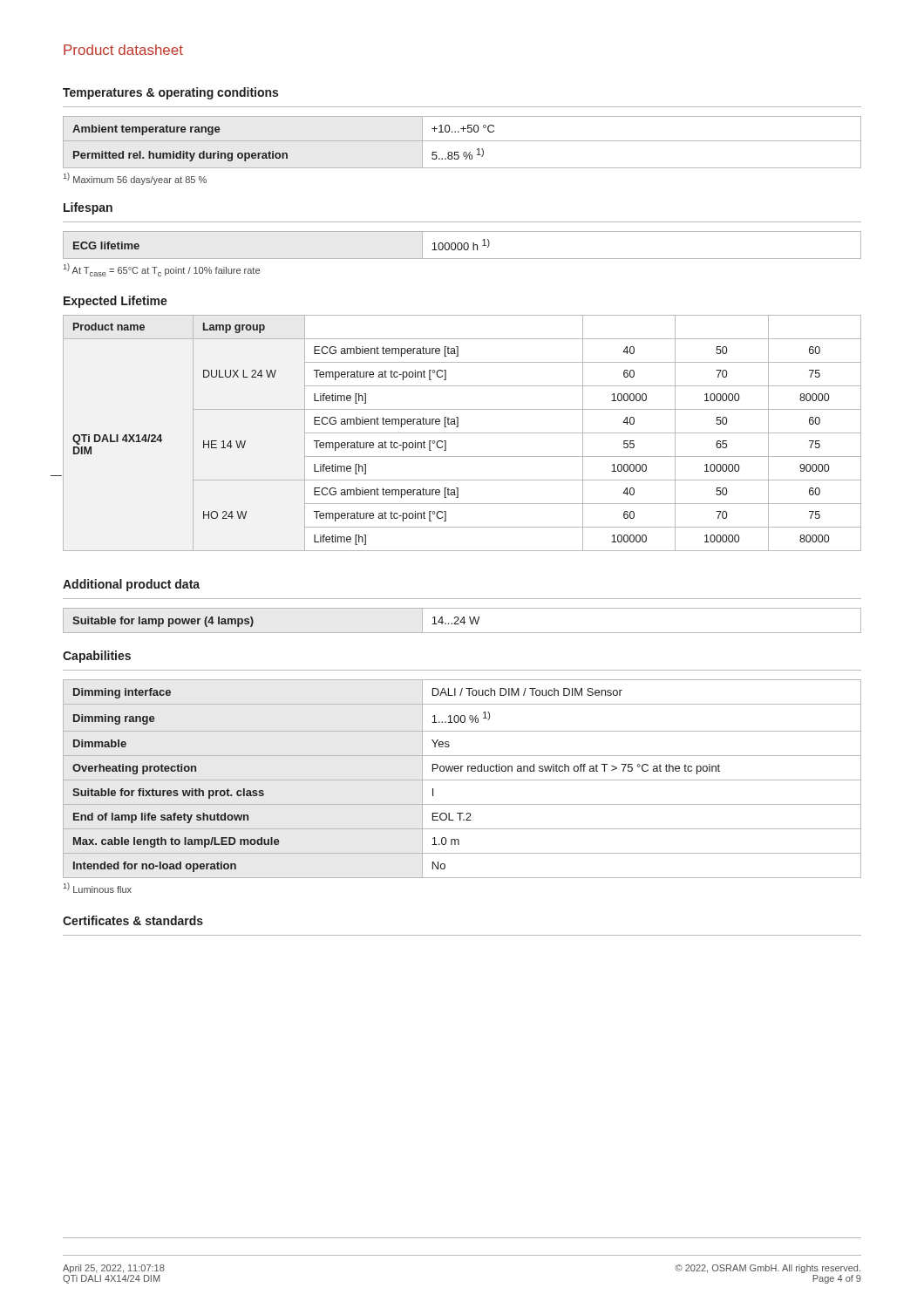Click on the table containing "ECG ambient temperature [ta]"
Screen dimensions: 1308x924
(x=462, y=433)
